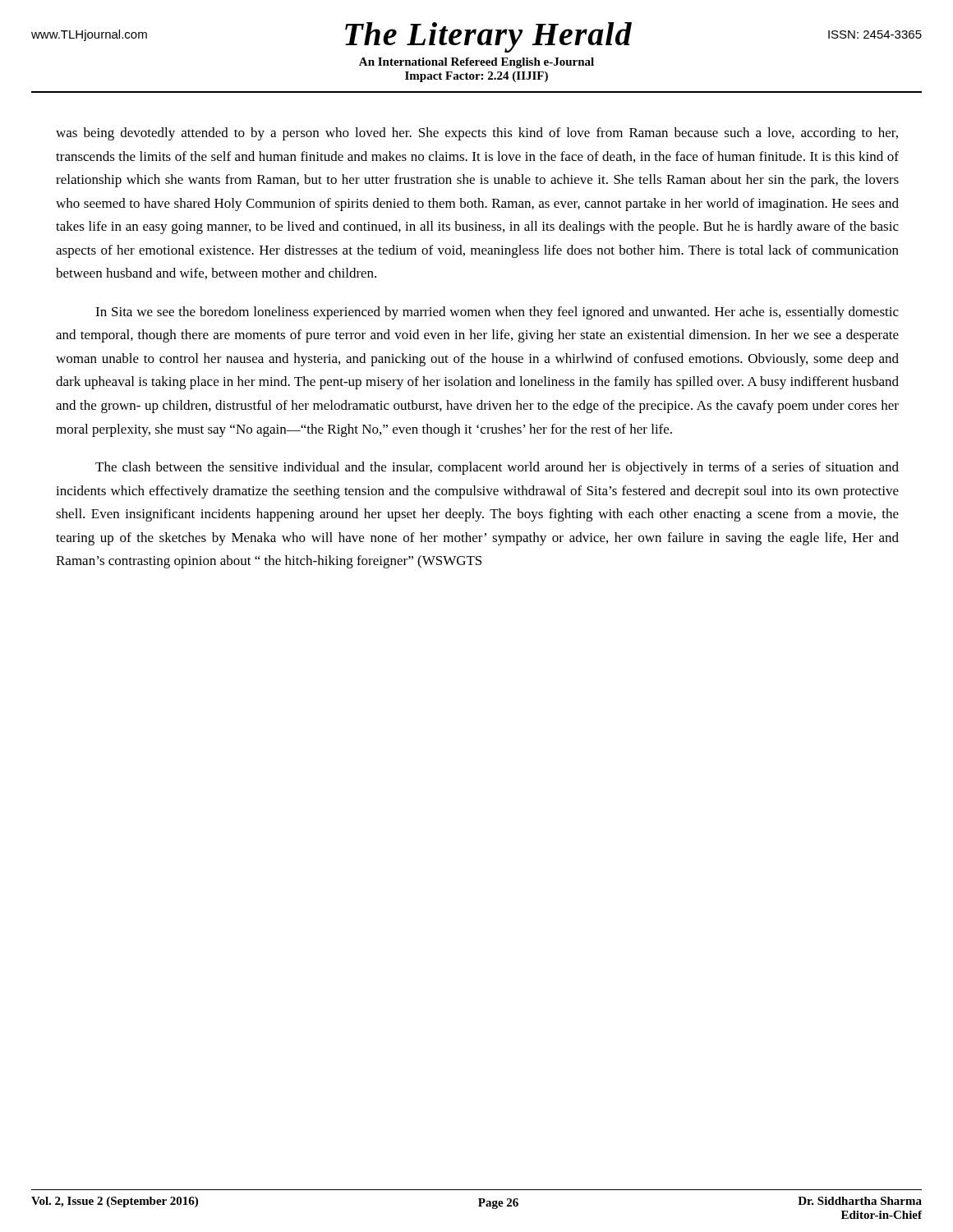The width and height of the screenshot is (953, 1232).
Task: Locate the text block that says "In Sita we see the boredom loneliness experienced"
Action: (x=477, y=371)
